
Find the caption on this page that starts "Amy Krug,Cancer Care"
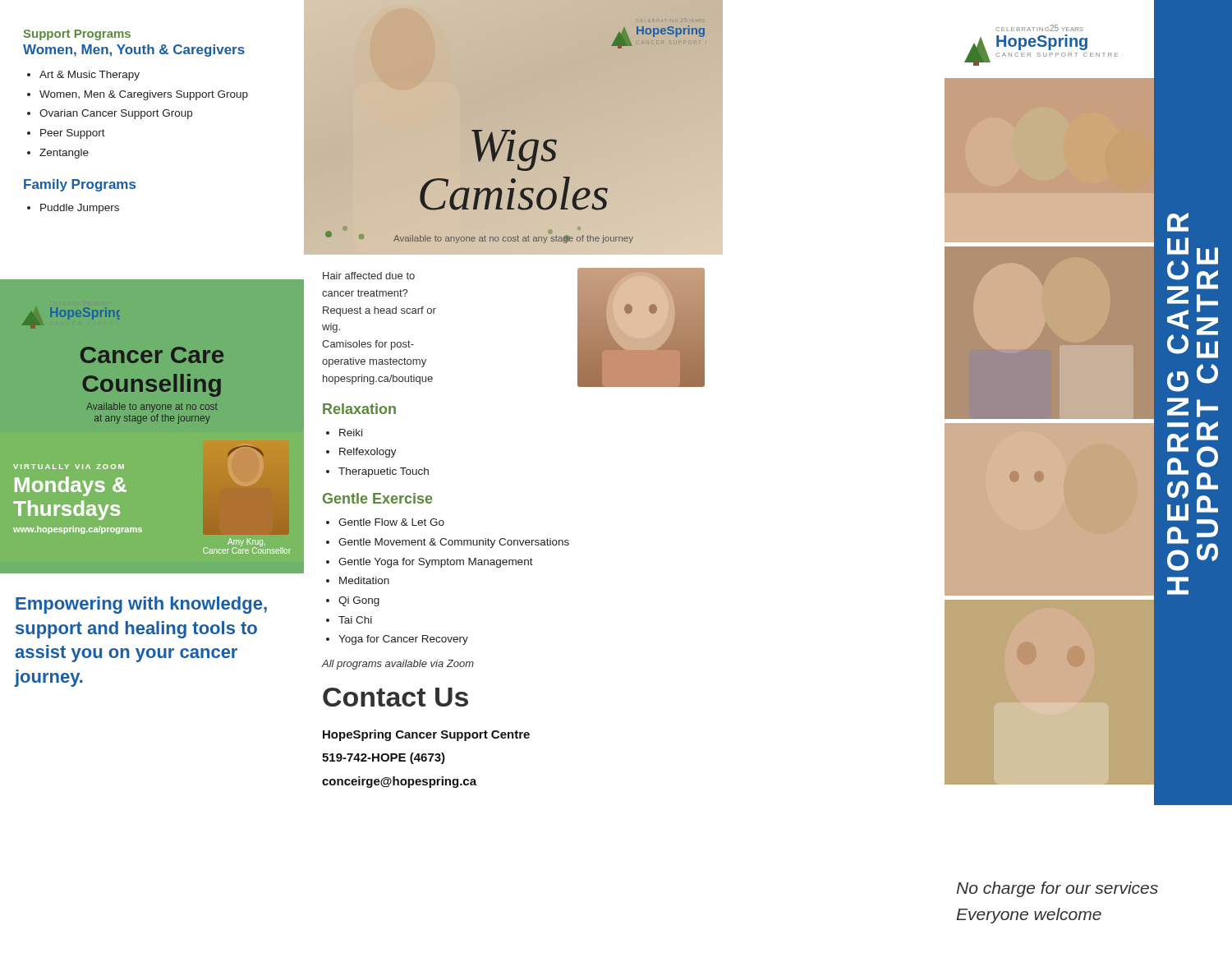point(247,546)
